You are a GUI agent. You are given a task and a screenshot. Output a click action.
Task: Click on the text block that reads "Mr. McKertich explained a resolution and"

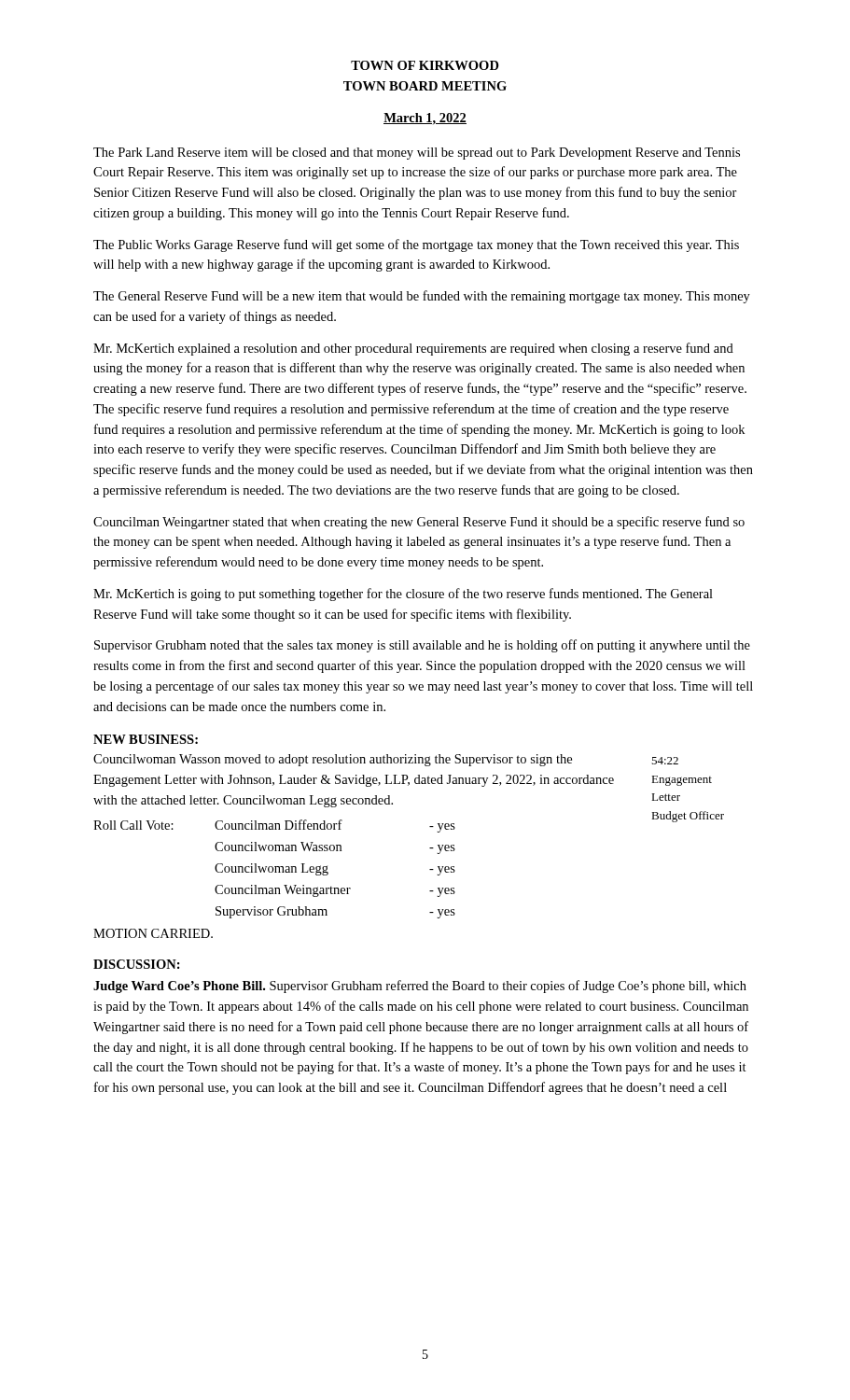(423, 419)
